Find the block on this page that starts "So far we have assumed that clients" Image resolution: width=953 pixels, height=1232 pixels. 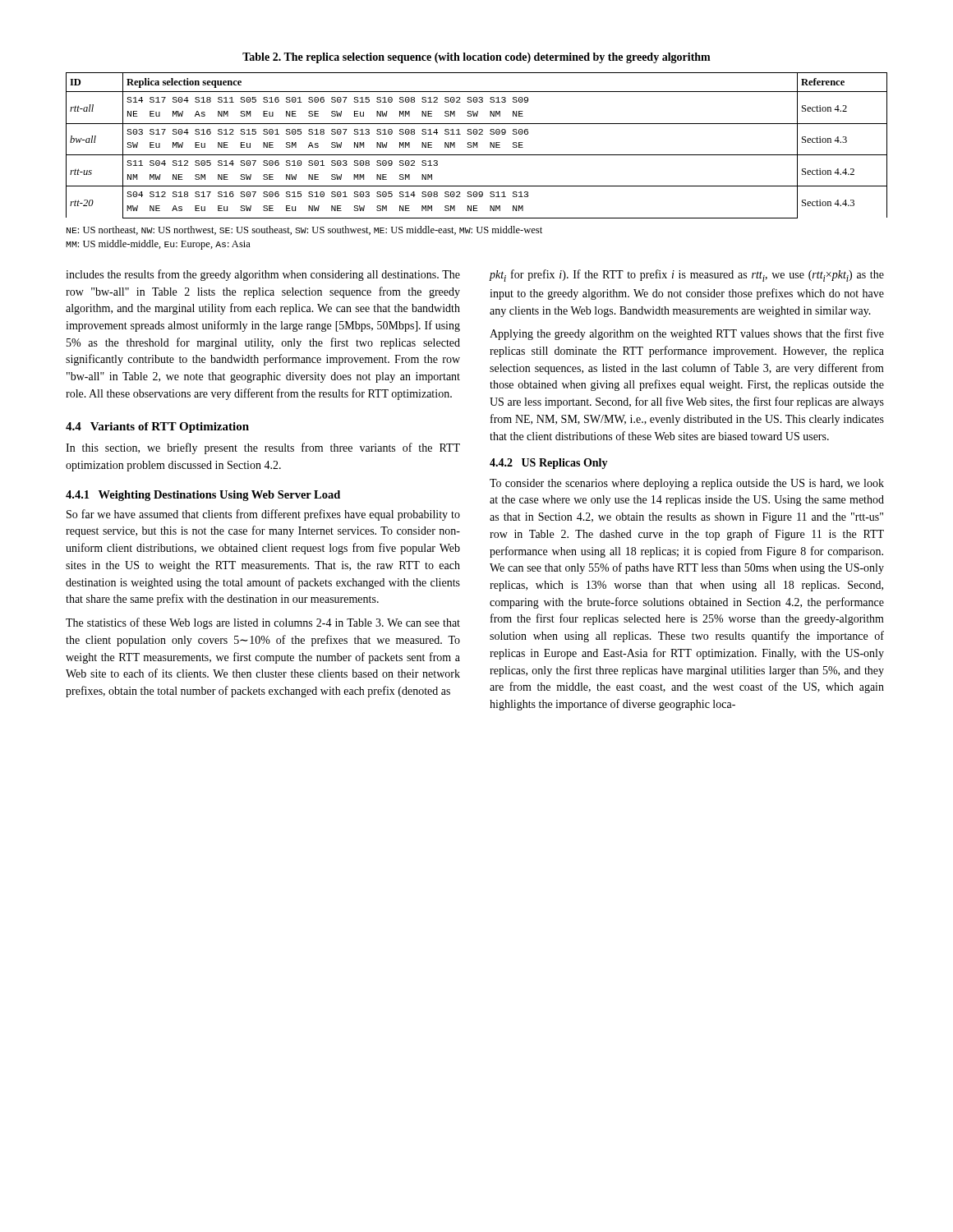263,557
